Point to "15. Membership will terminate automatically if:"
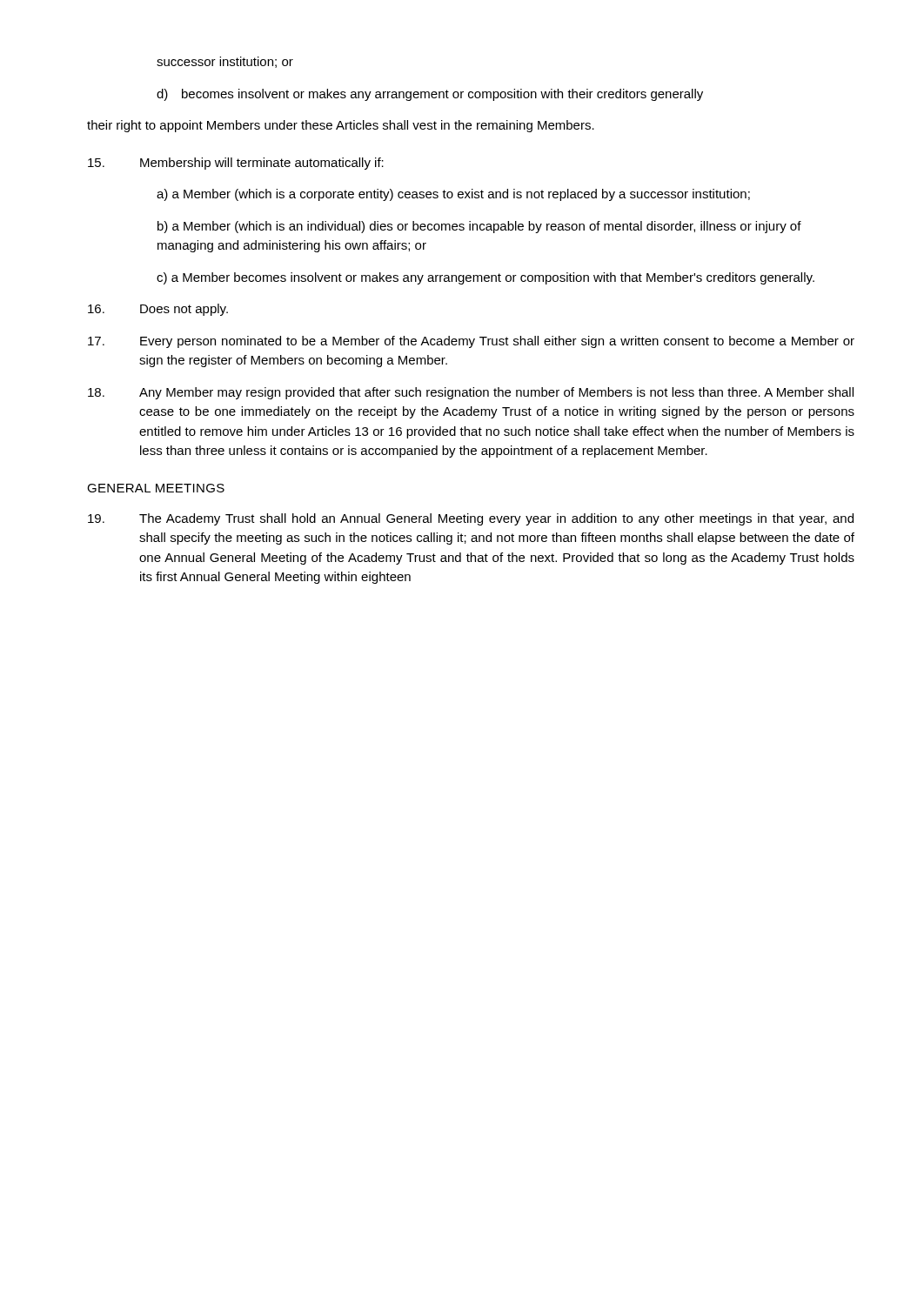The image size is (924, 1305). click(x=236, y=164)
